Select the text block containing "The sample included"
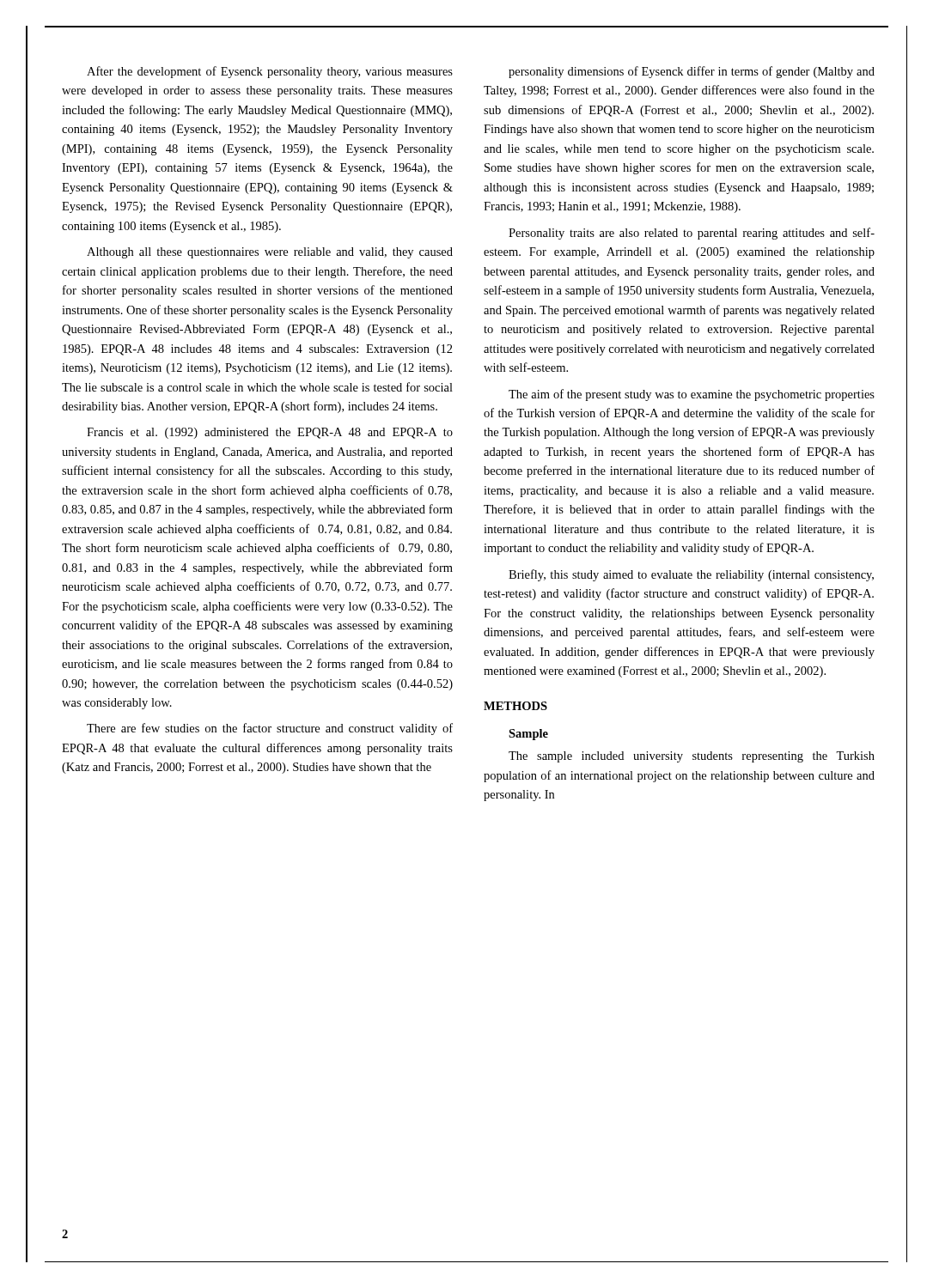 (679, 776)
